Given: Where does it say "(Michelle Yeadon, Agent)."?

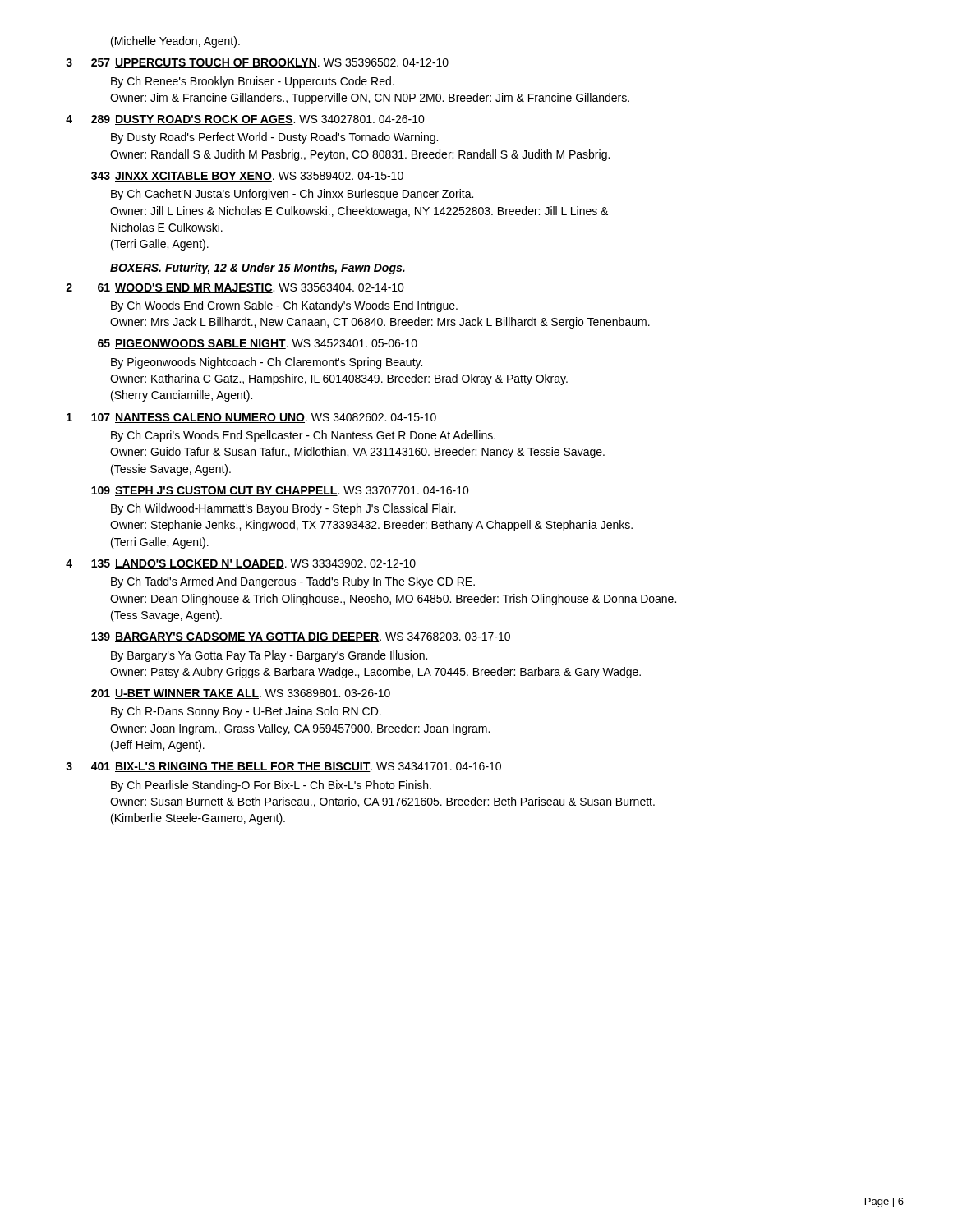Looking at the screenshot, I should (175, 41).
